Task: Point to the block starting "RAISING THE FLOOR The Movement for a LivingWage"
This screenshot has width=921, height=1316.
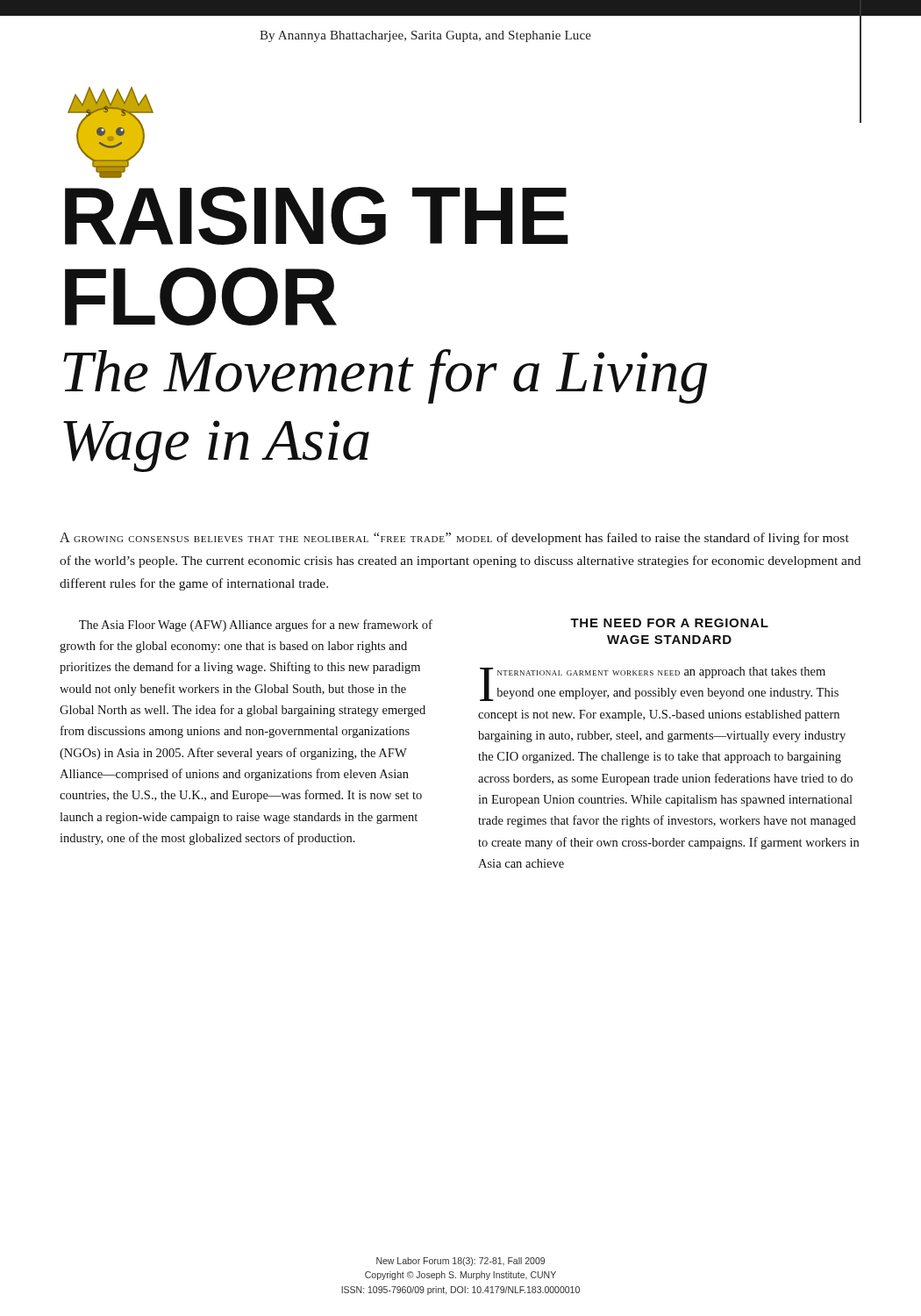Action: [x=460, y=325]
